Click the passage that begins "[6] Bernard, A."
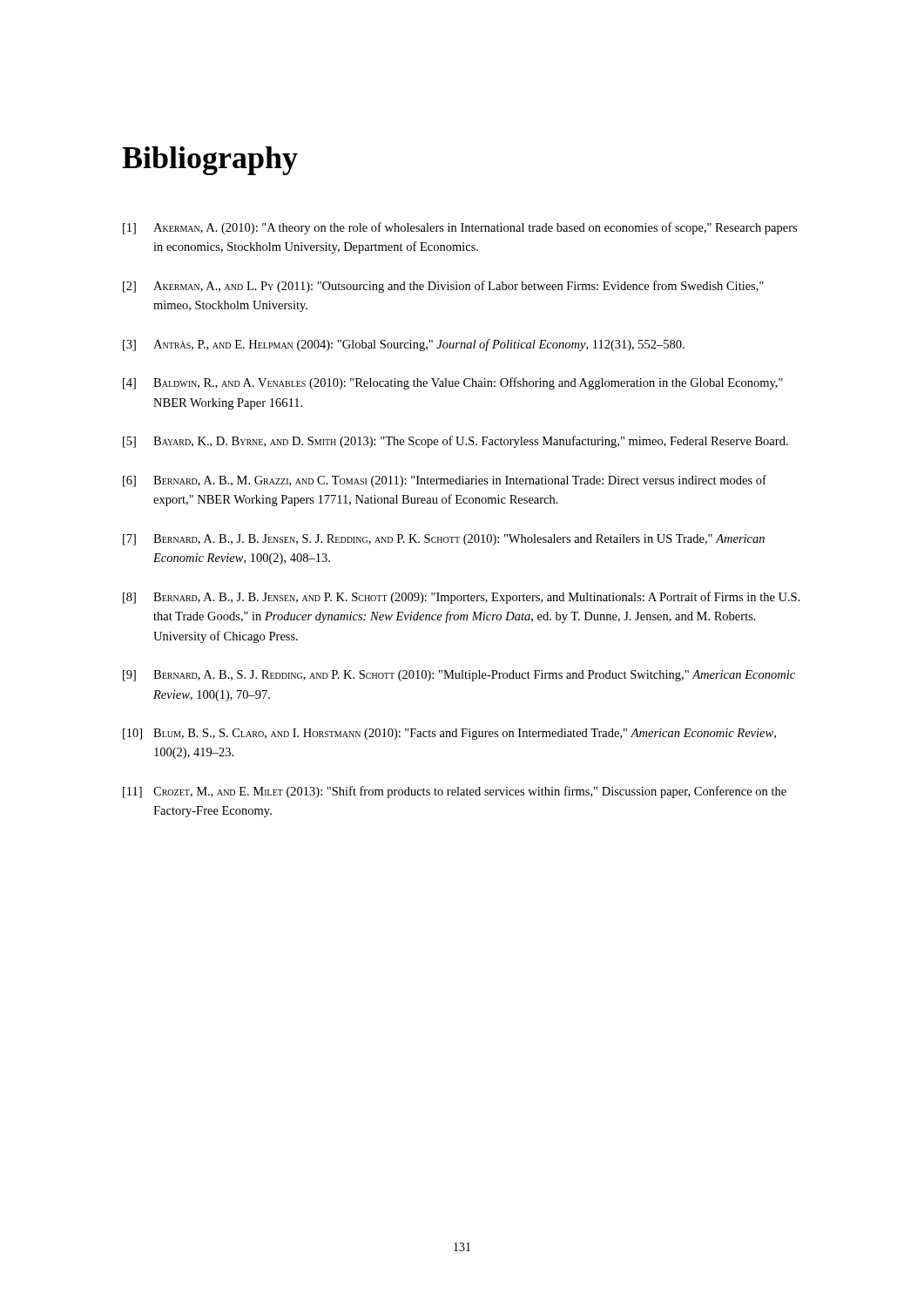Image resolution: width=924 pixels, height=1307 pixels. tap(462, 490)
